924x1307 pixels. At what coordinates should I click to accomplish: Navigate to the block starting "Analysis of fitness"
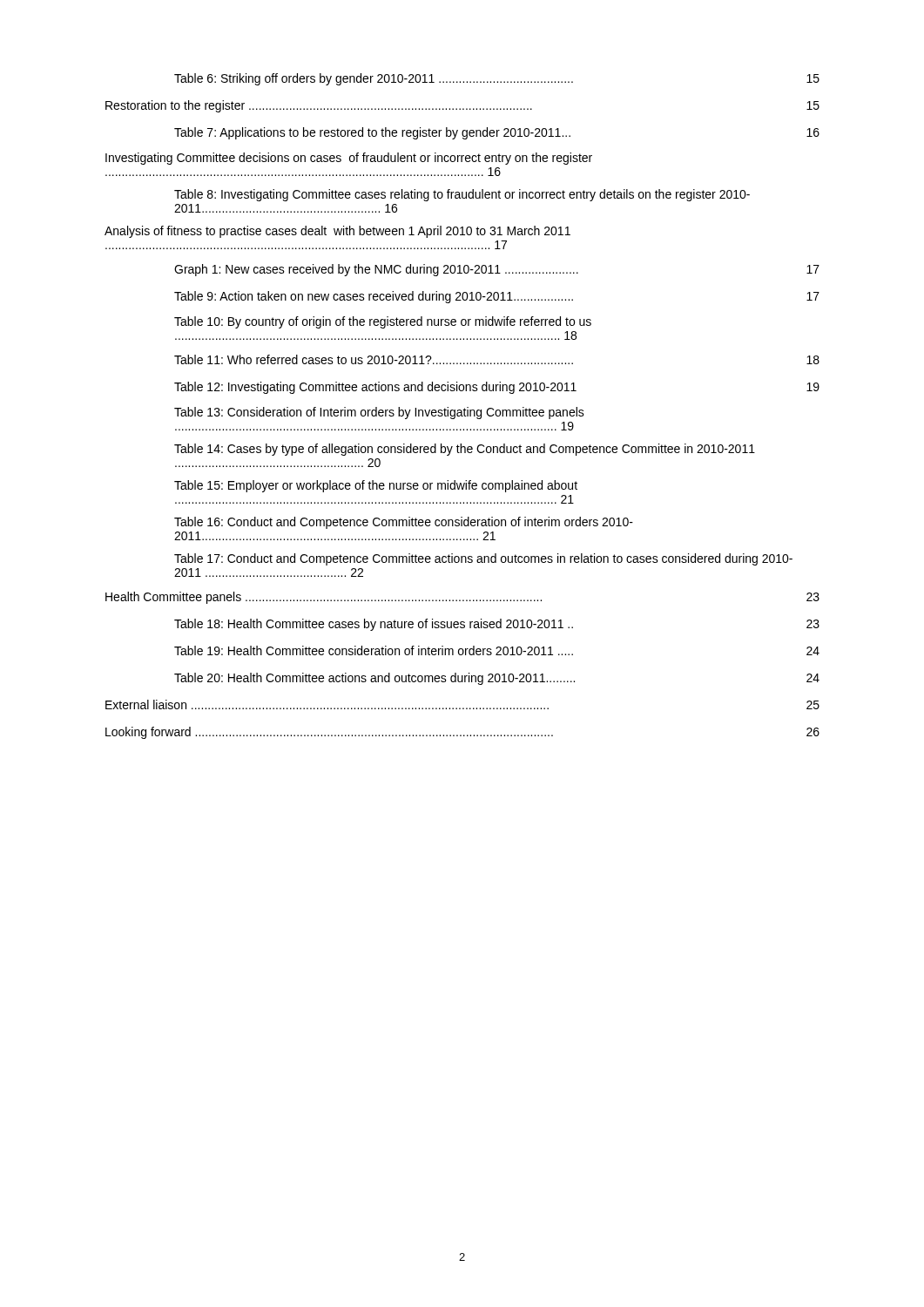462,238
